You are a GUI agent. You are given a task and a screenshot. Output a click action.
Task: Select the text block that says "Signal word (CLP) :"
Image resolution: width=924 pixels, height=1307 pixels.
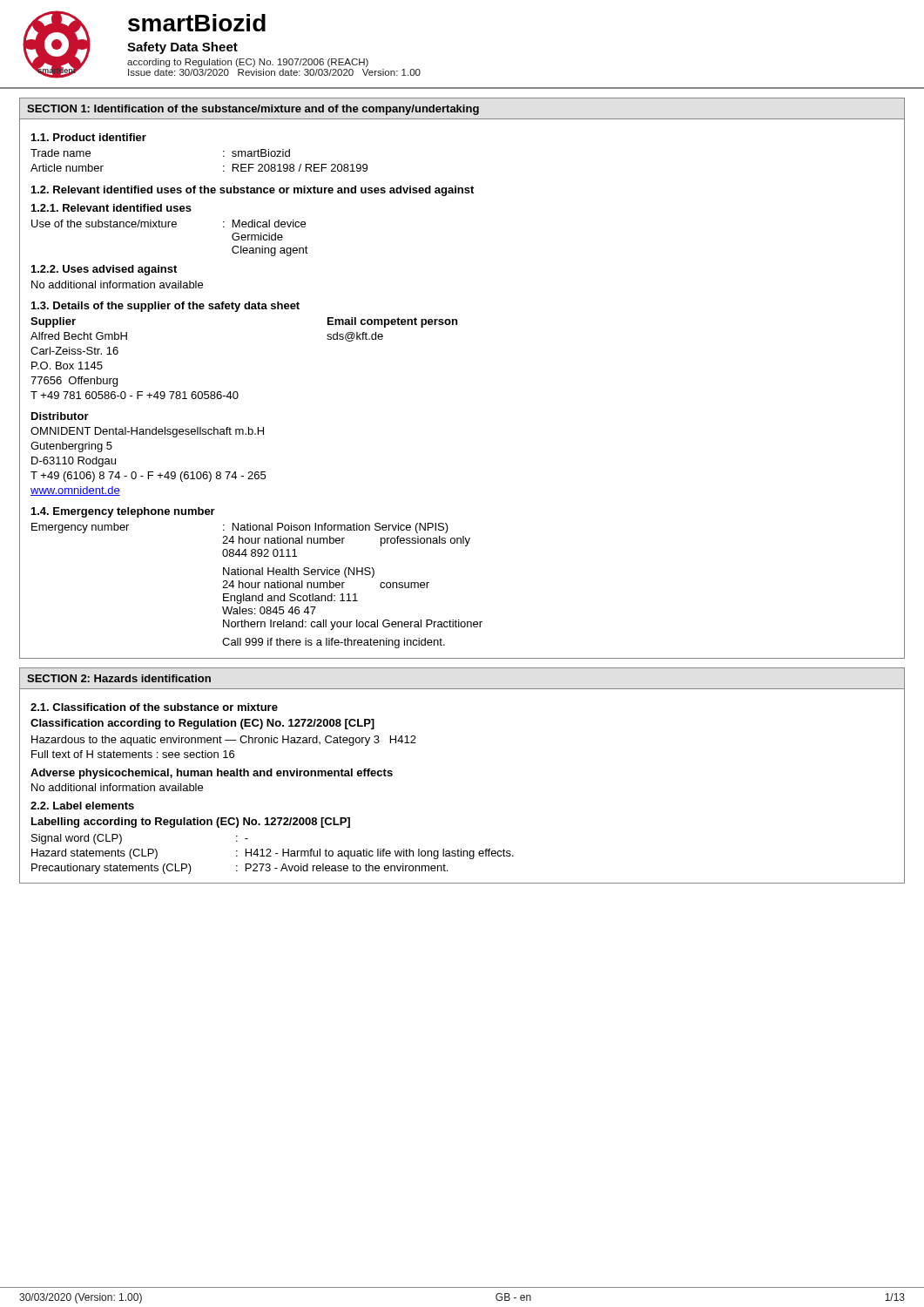click(x=462, y=853)
